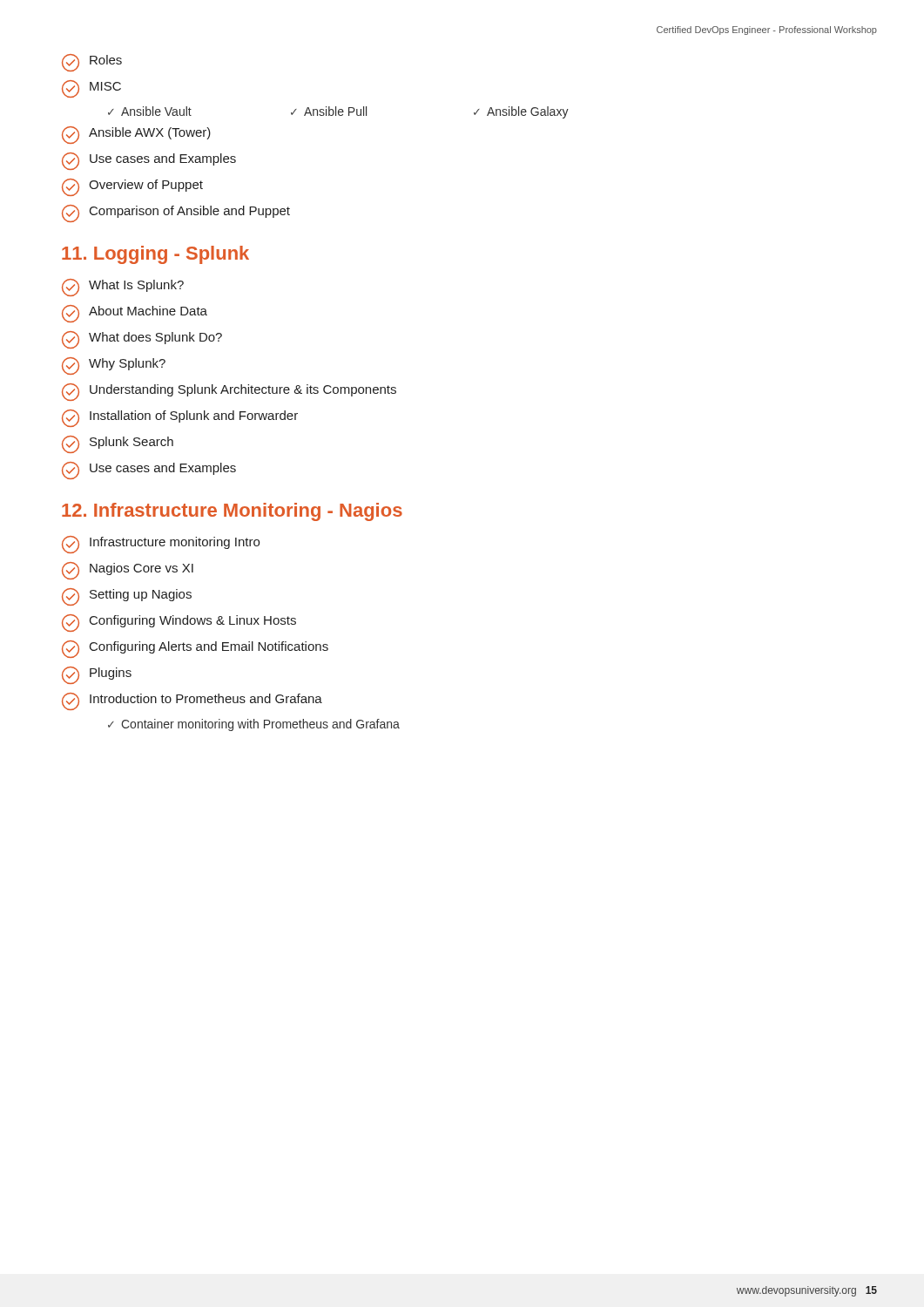Image resolution: width=924 pixels, height=1307 pixels.
Task: Select the block starting "Installation of Splunk and Forwarder"
Action: (x=179, y=418)
